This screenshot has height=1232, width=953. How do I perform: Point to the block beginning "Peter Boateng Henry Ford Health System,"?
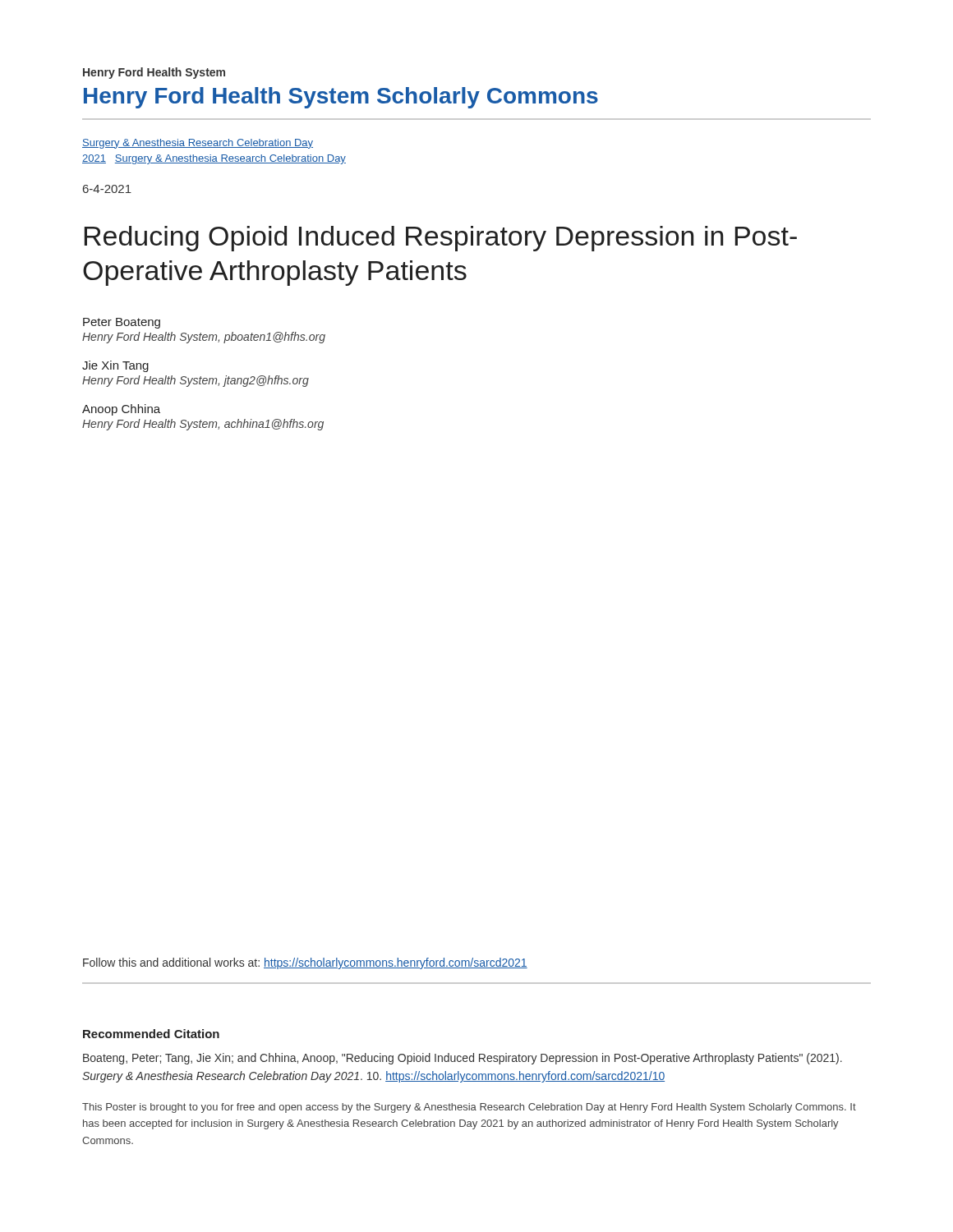122,323
